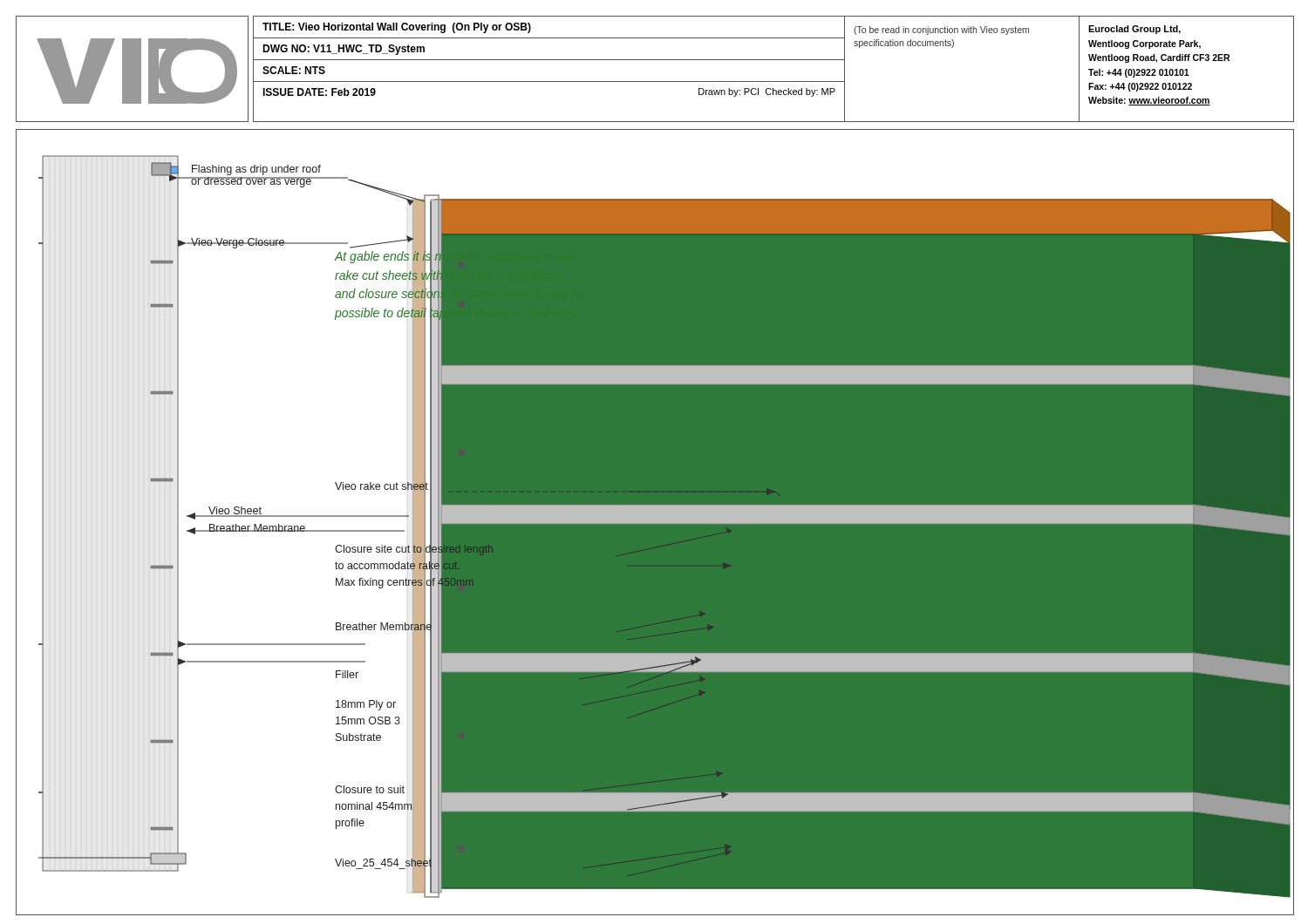Point to the passage starting "At gable ends it"
Screen dimensions: 924x1308
click(460, 285)
